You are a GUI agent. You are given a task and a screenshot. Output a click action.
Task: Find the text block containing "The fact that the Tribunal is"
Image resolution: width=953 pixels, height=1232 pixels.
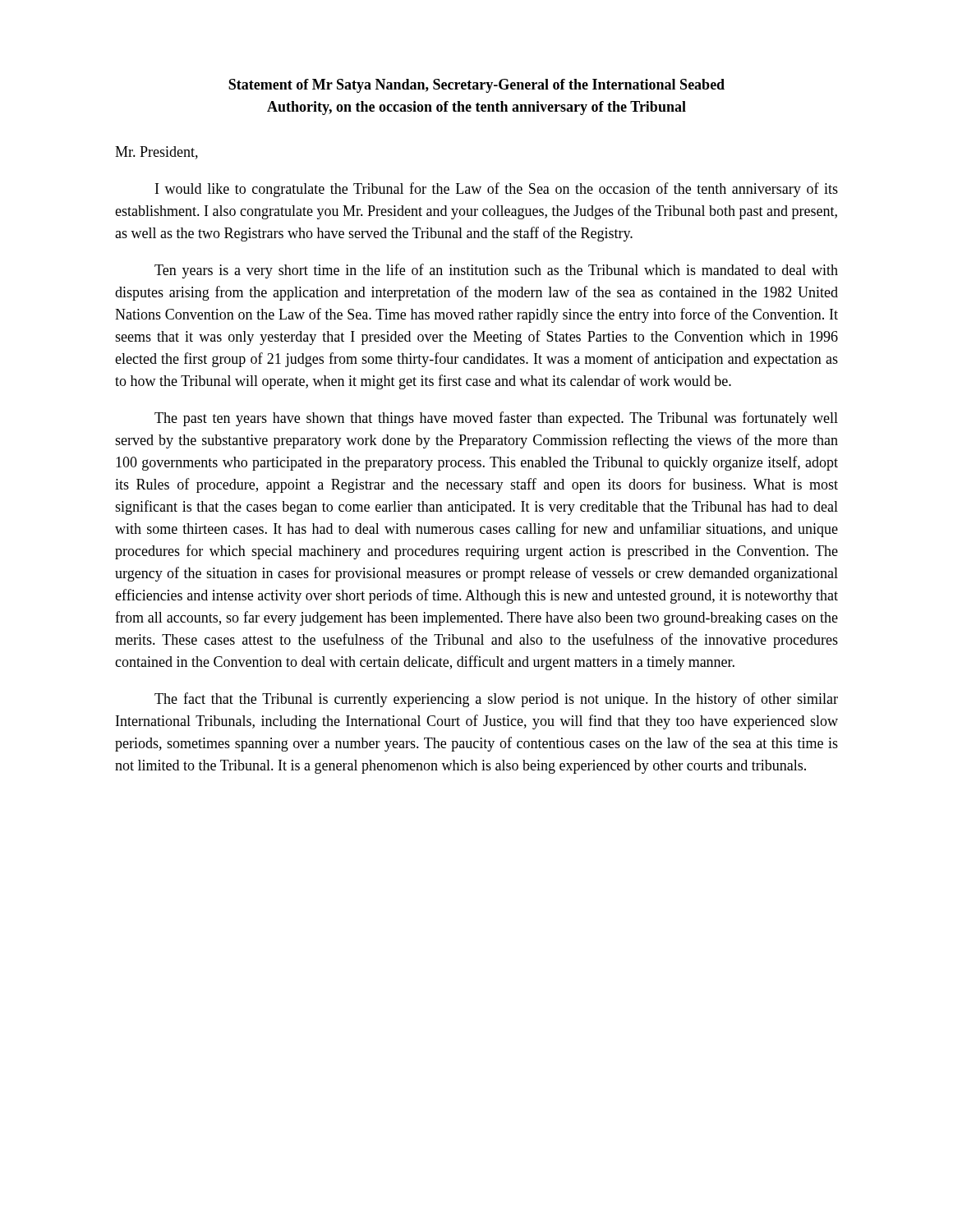tap(476, 732)
